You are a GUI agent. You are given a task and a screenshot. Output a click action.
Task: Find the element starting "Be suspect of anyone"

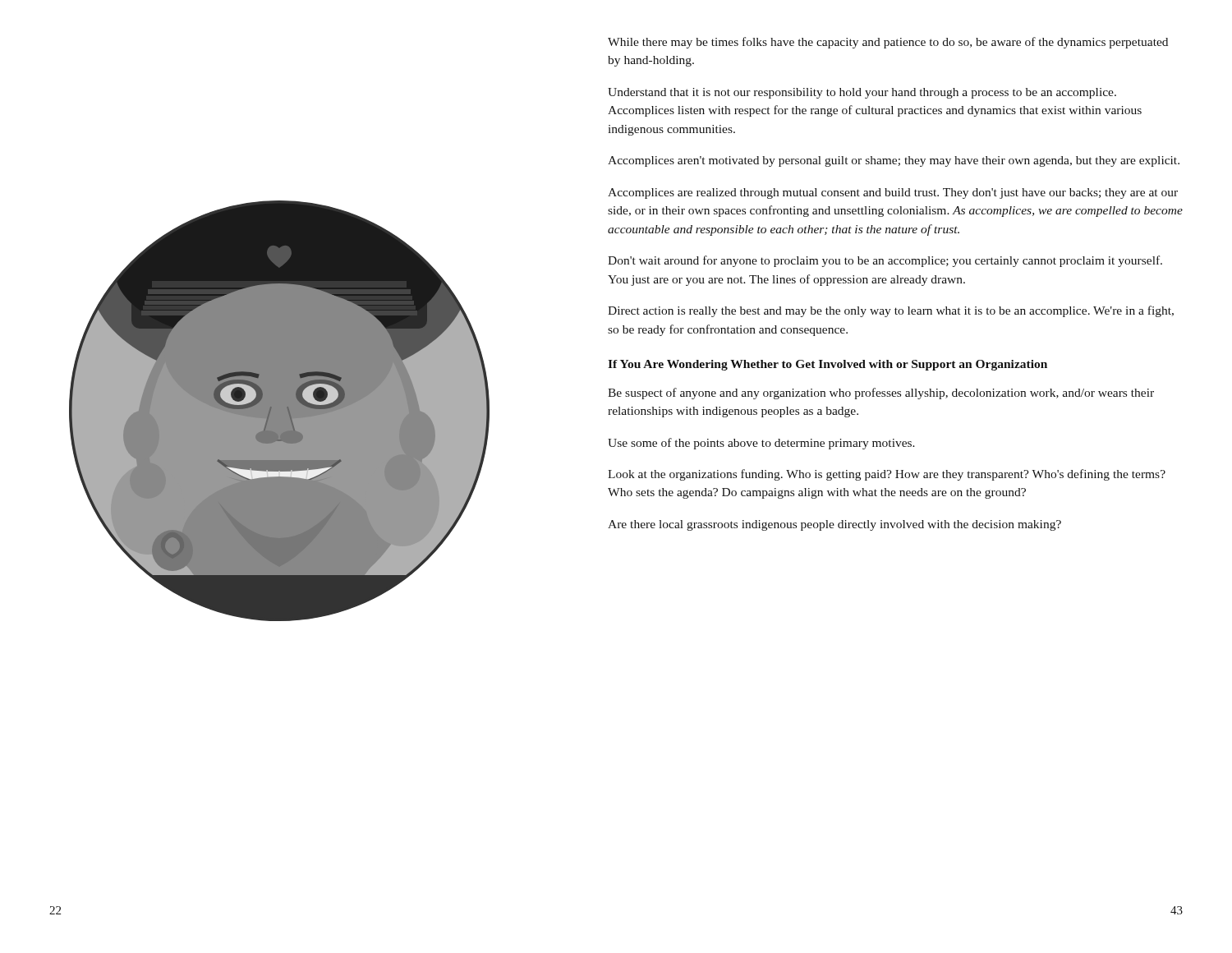[x=881, y=401]
